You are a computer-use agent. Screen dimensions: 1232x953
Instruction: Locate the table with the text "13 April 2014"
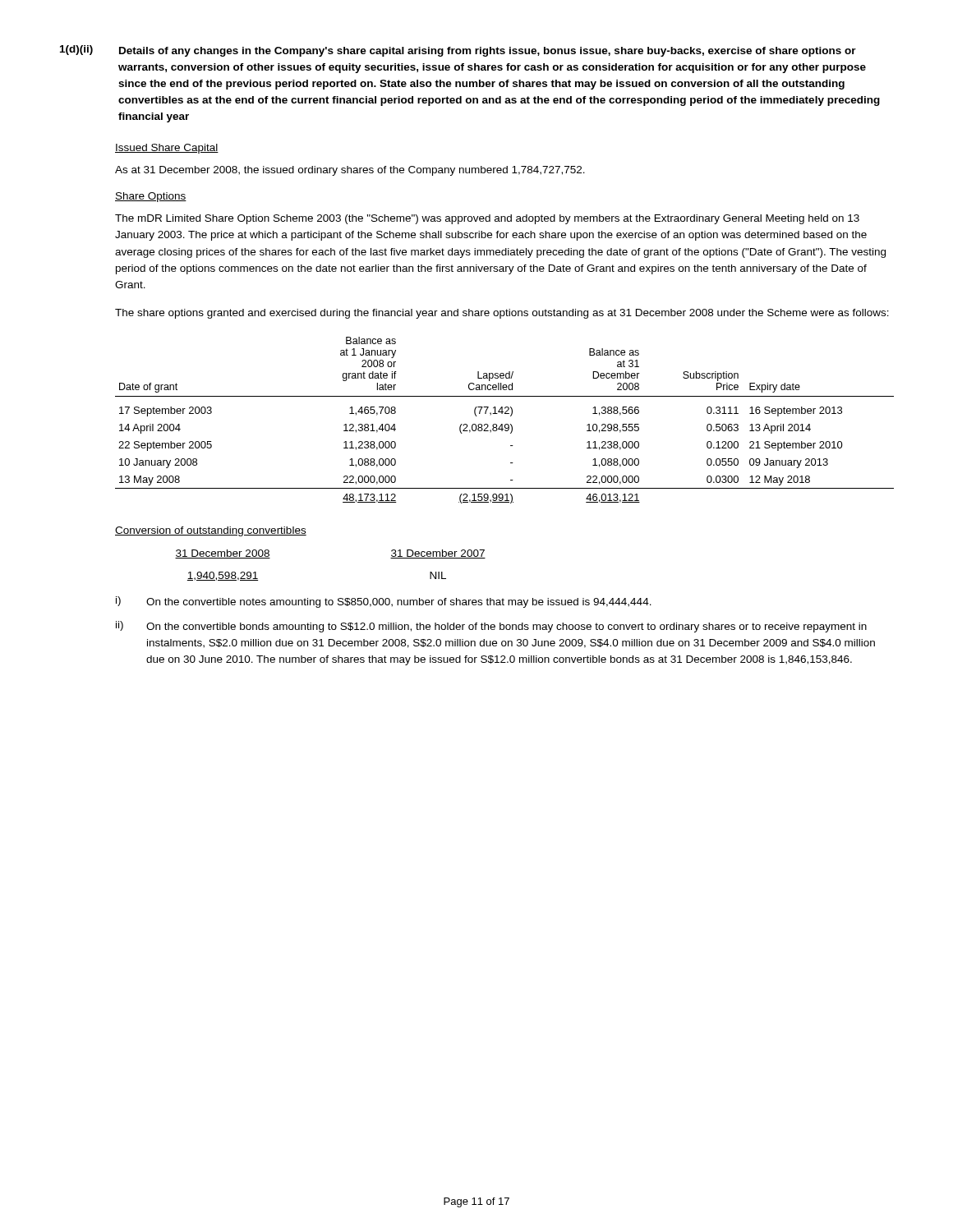[504, 419]
